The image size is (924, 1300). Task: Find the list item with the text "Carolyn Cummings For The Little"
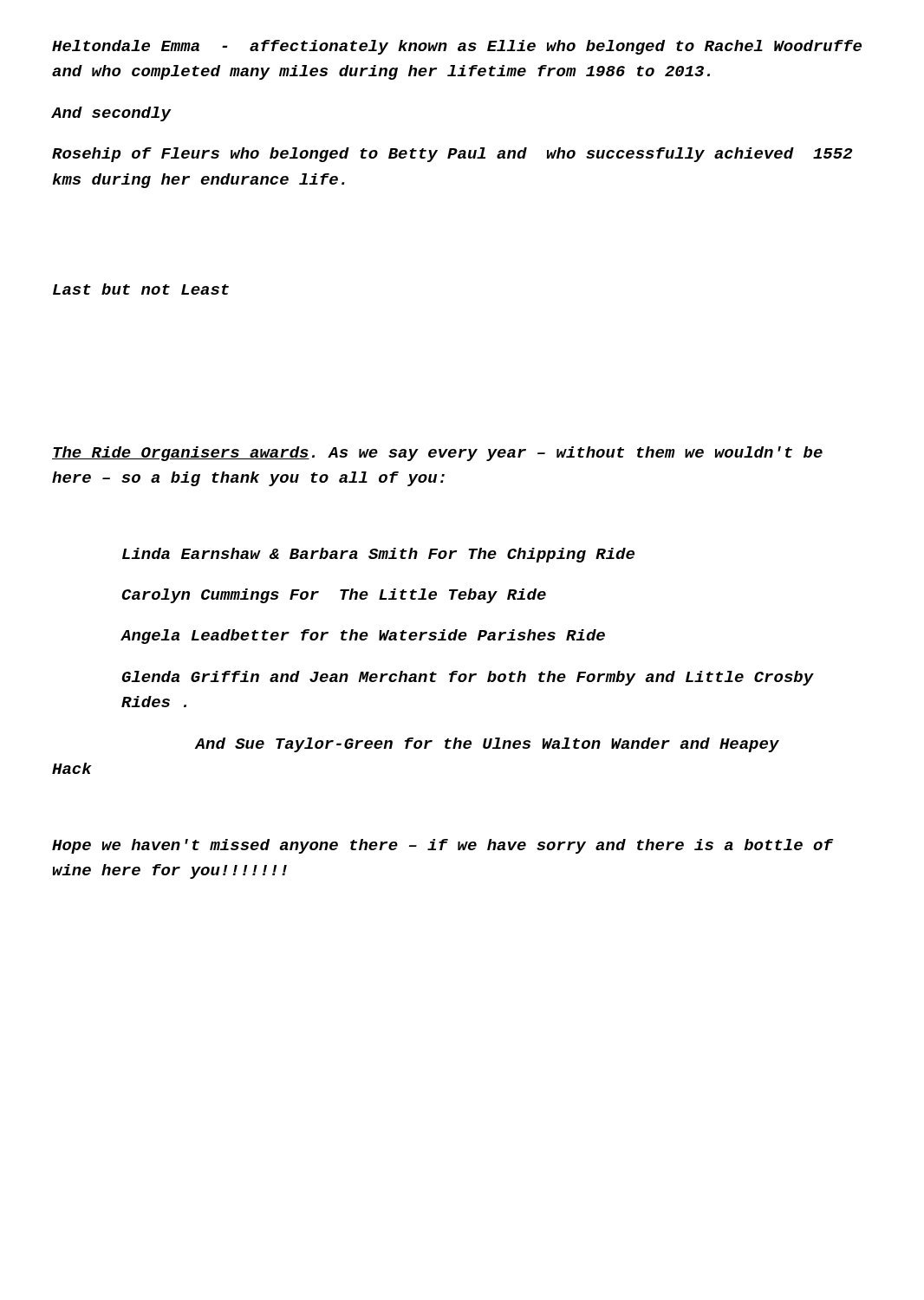click(x=497, y=596)
